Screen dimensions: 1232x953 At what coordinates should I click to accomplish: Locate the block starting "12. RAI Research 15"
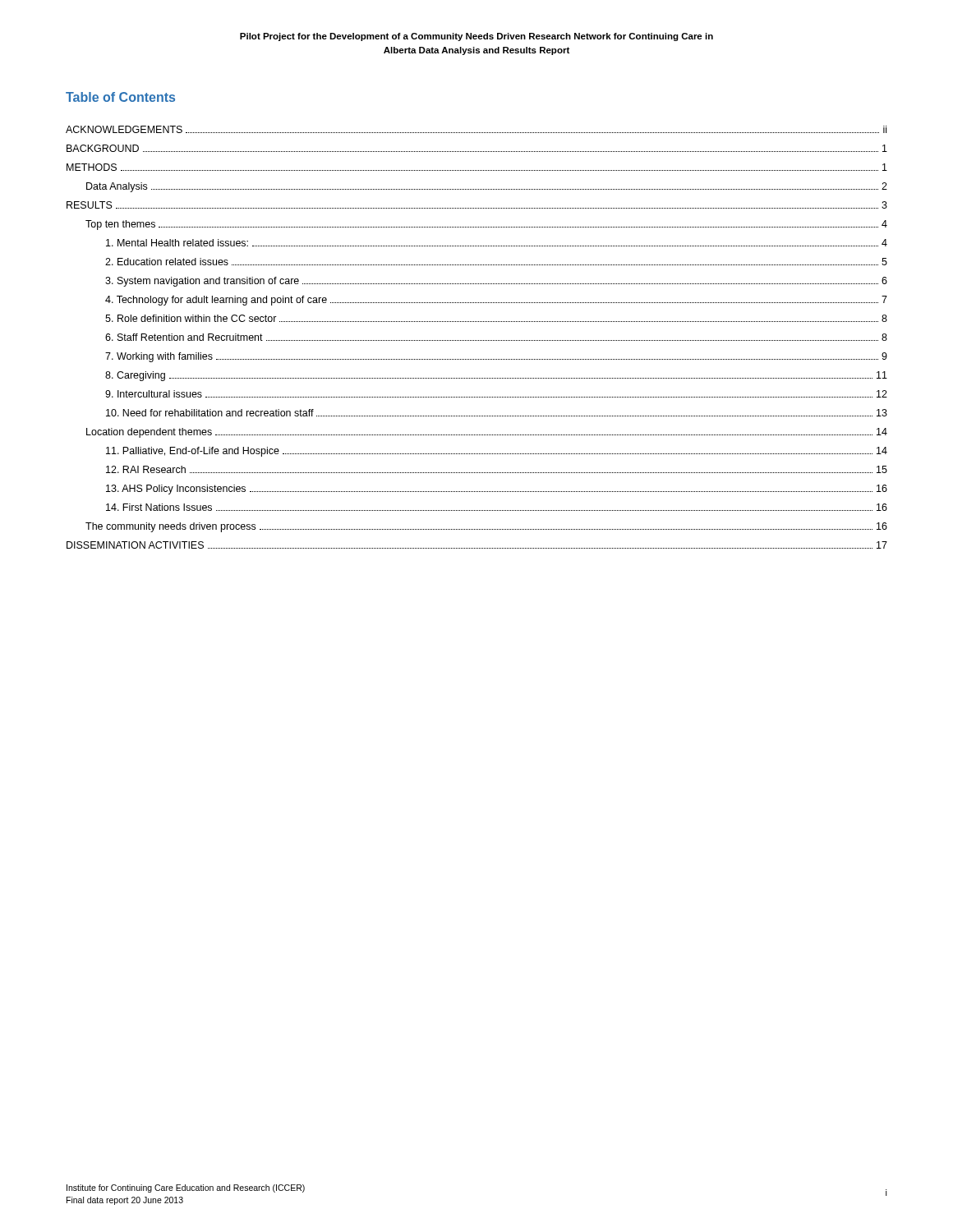[x=496, y=470]
